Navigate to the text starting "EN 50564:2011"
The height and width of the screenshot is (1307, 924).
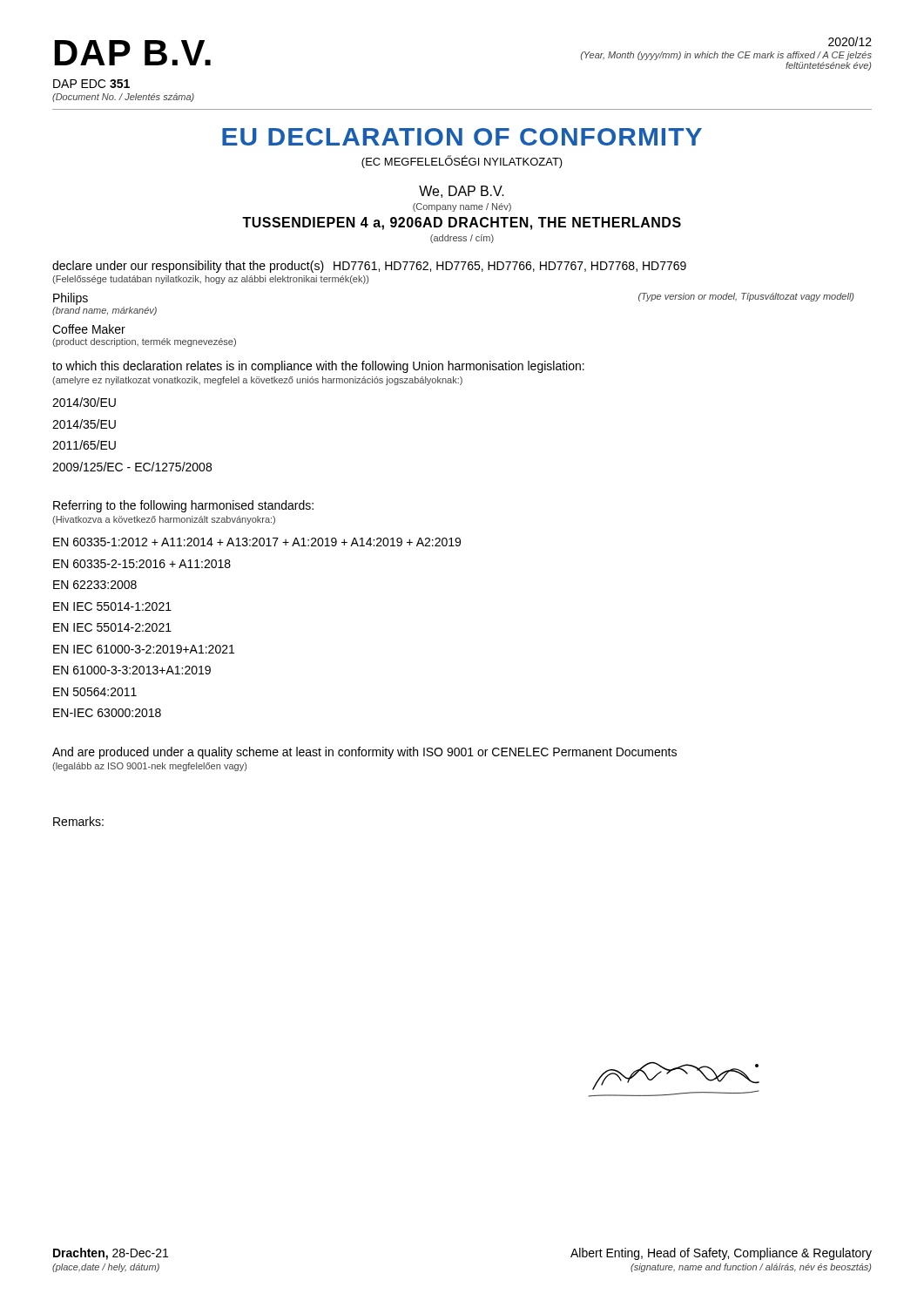coord(95,691)
